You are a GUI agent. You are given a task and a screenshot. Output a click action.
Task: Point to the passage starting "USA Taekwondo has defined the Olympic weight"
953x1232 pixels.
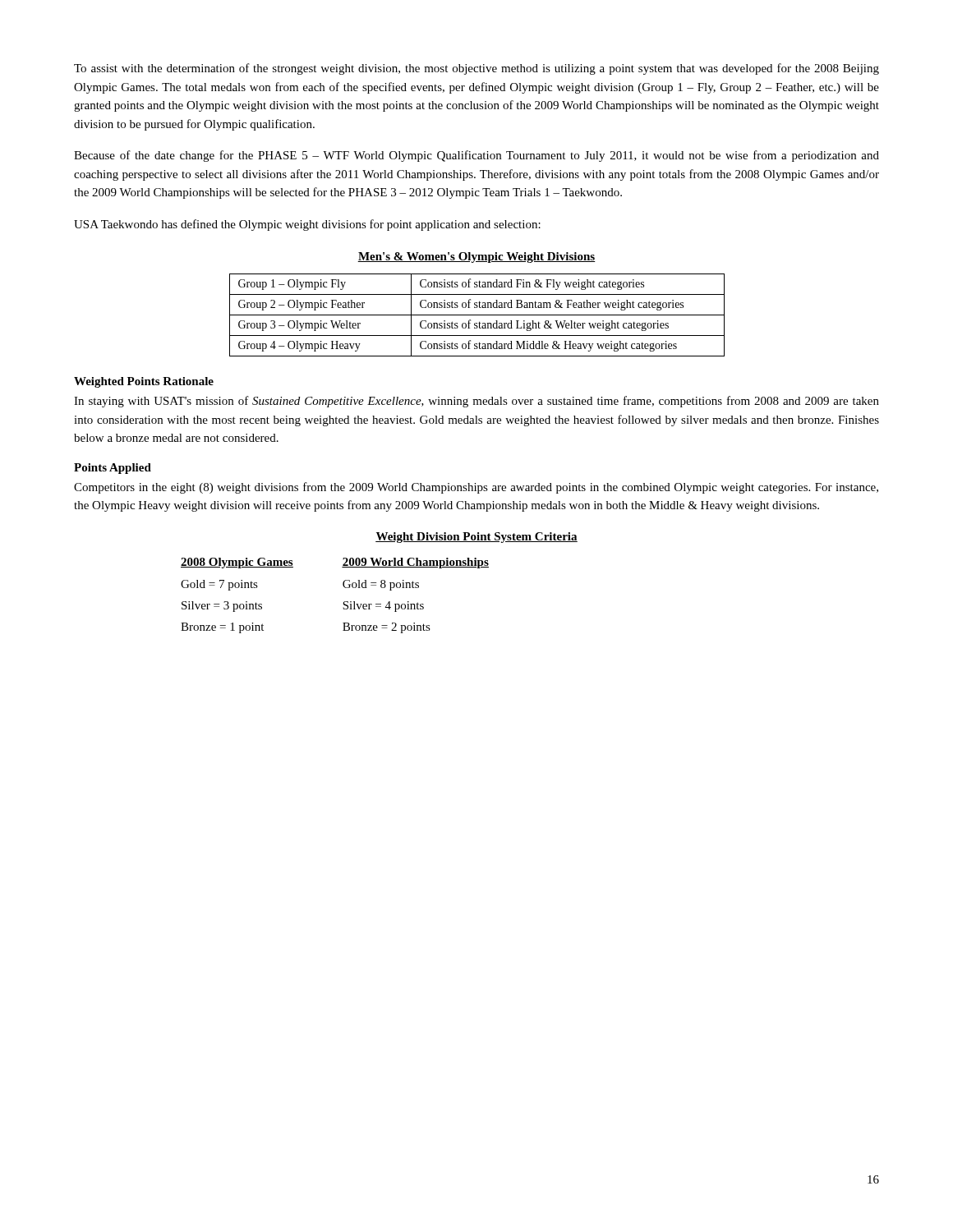(476, 224)
